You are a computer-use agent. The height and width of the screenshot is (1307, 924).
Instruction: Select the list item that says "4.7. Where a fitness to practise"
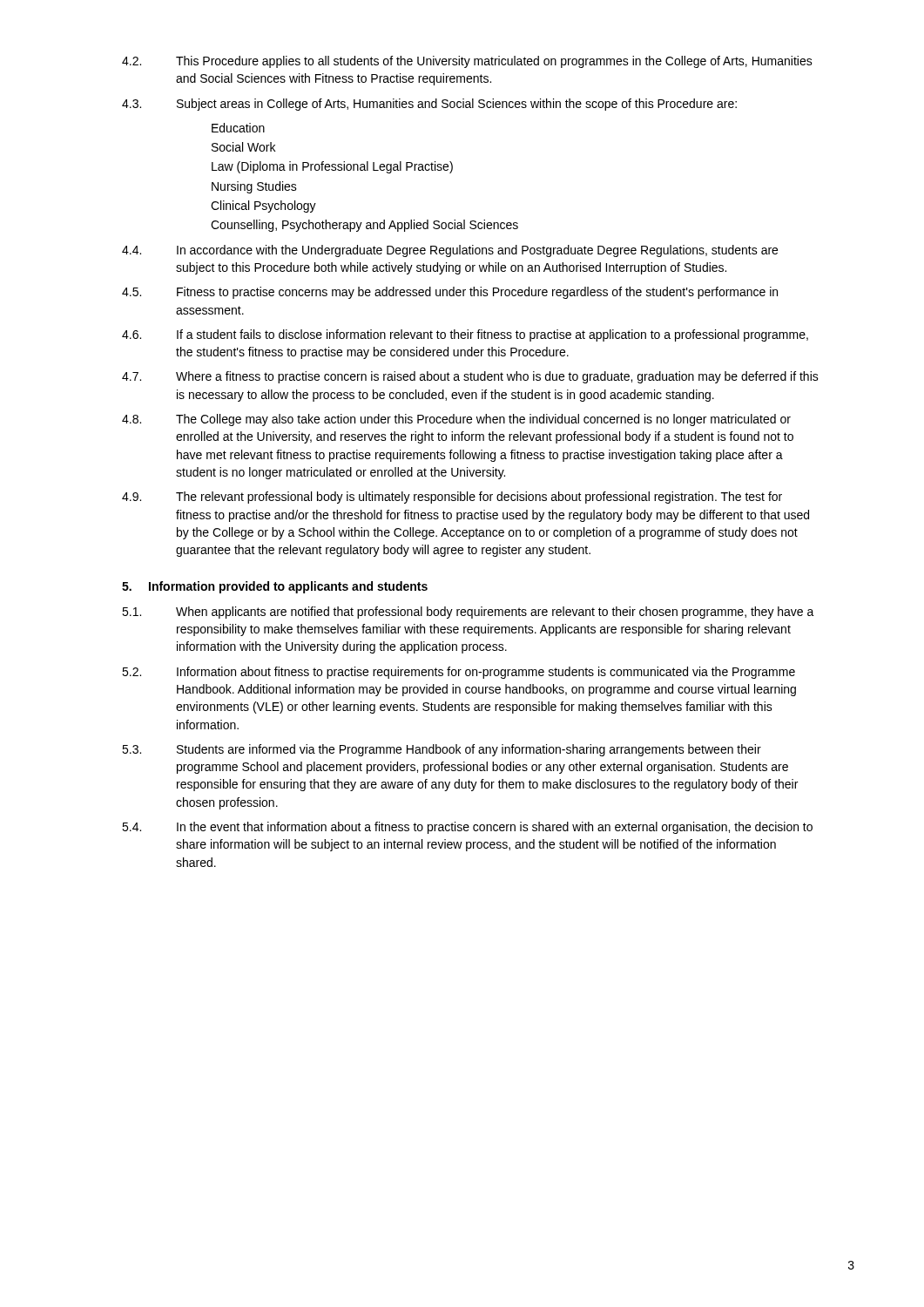(471, 386)
